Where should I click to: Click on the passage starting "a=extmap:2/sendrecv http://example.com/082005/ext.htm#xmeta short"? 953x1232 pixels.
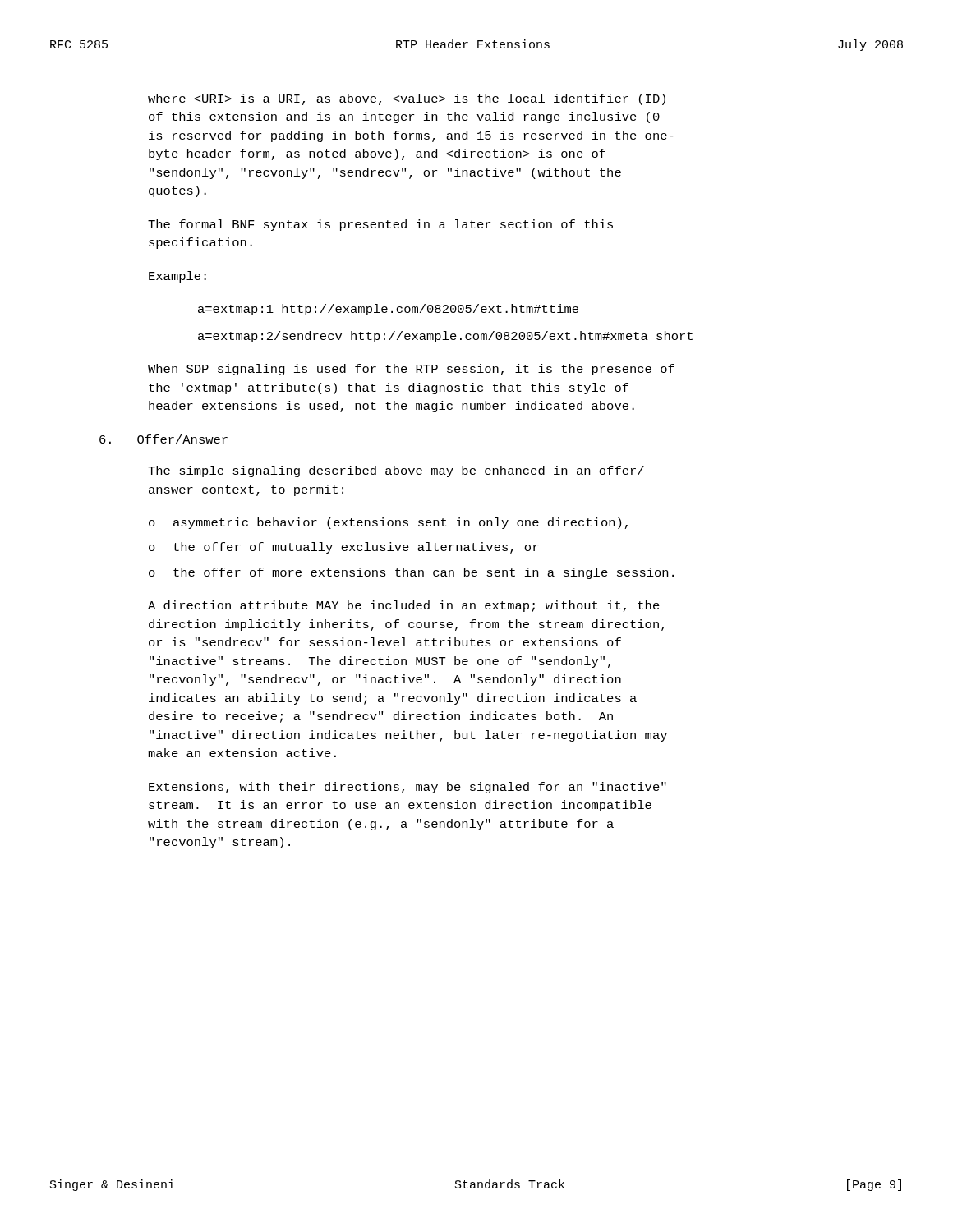click(446, 336)
